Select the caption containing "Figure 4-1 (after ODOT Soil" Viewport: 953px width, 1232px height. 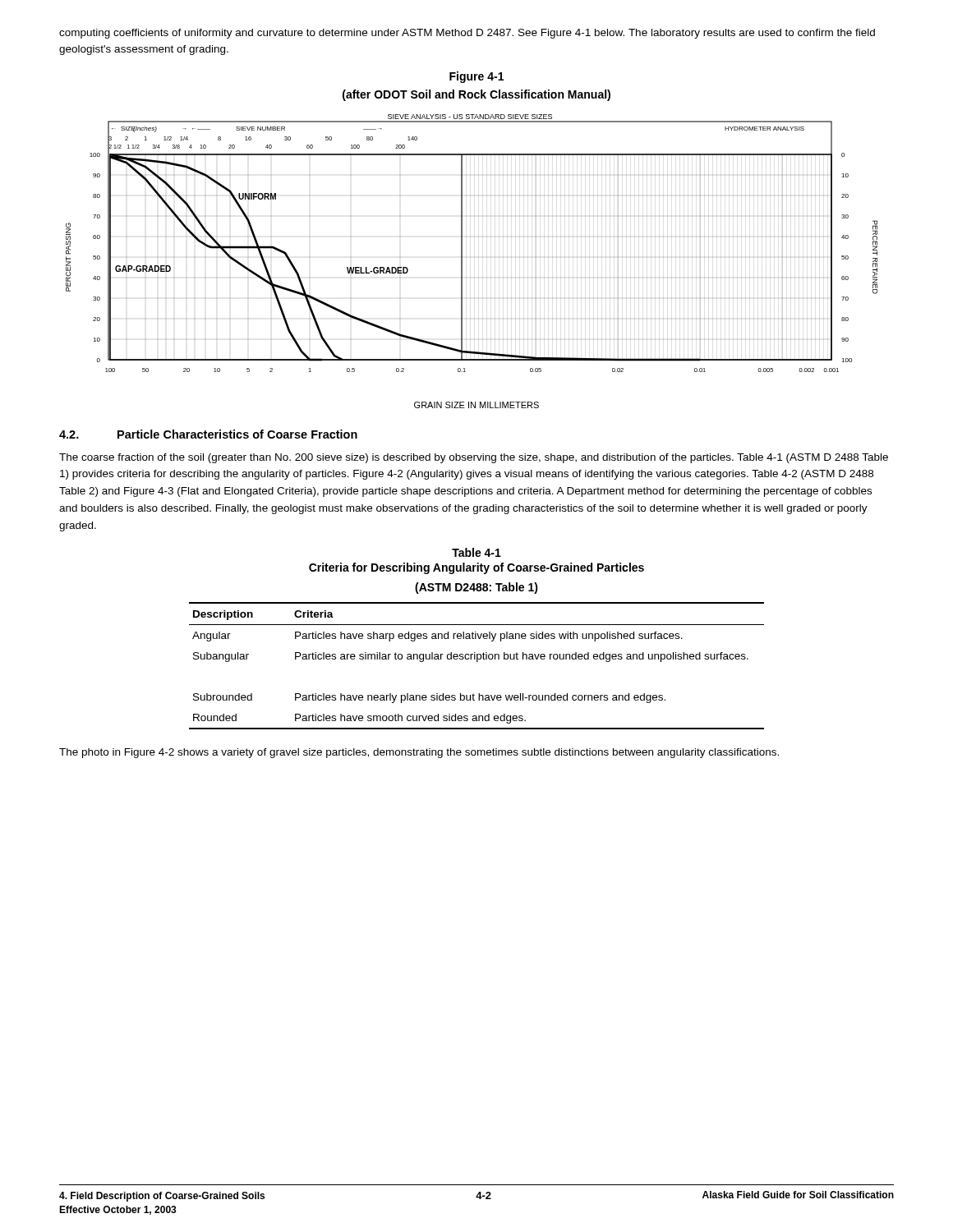pos(476,85)
